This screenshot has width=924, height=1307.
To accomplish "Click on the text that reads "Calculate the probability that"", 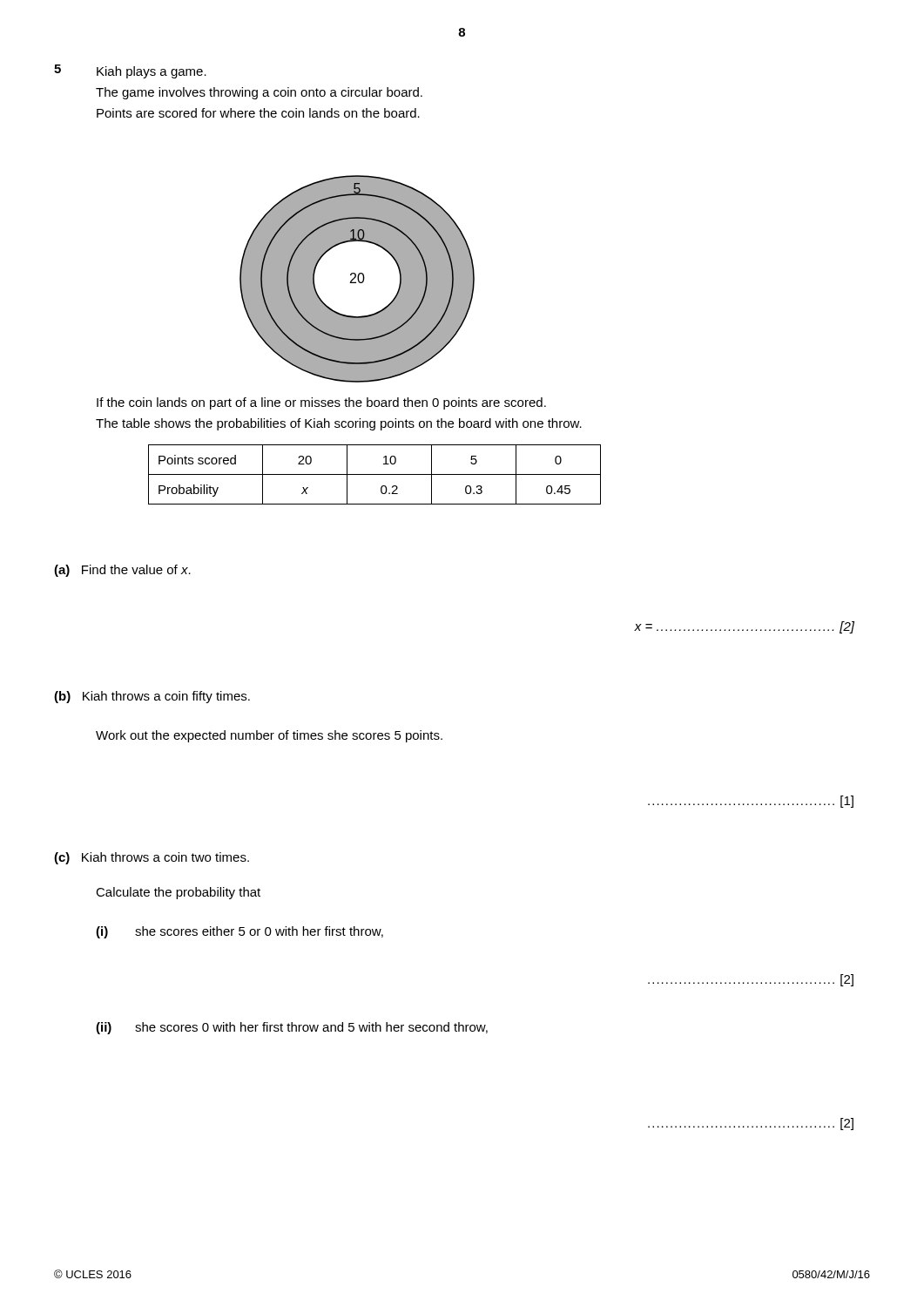I will 178,892.
